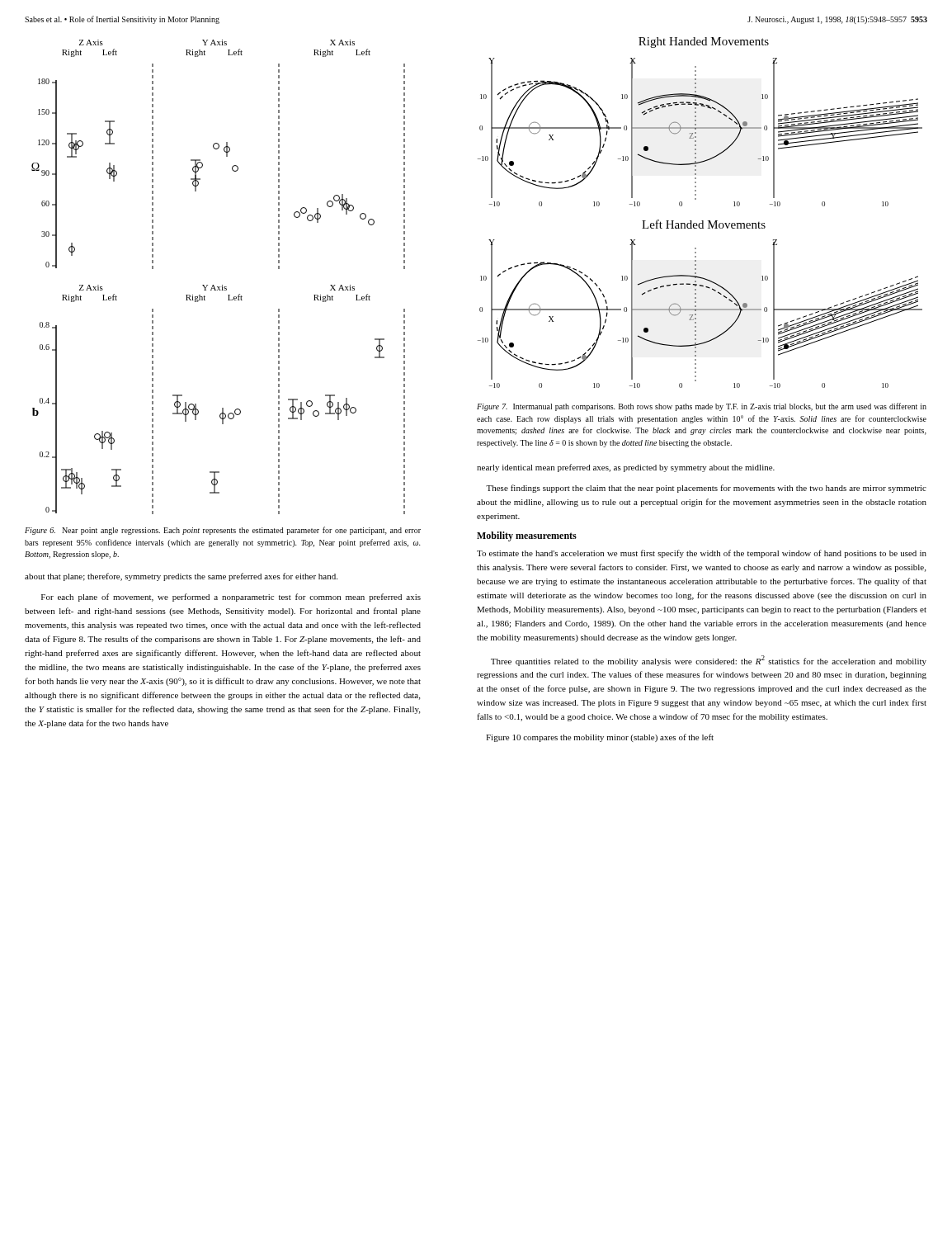Find the text block that says "For each plane of movement, we"
Viewport: 952px width, 1238px height.
point(223,660)
